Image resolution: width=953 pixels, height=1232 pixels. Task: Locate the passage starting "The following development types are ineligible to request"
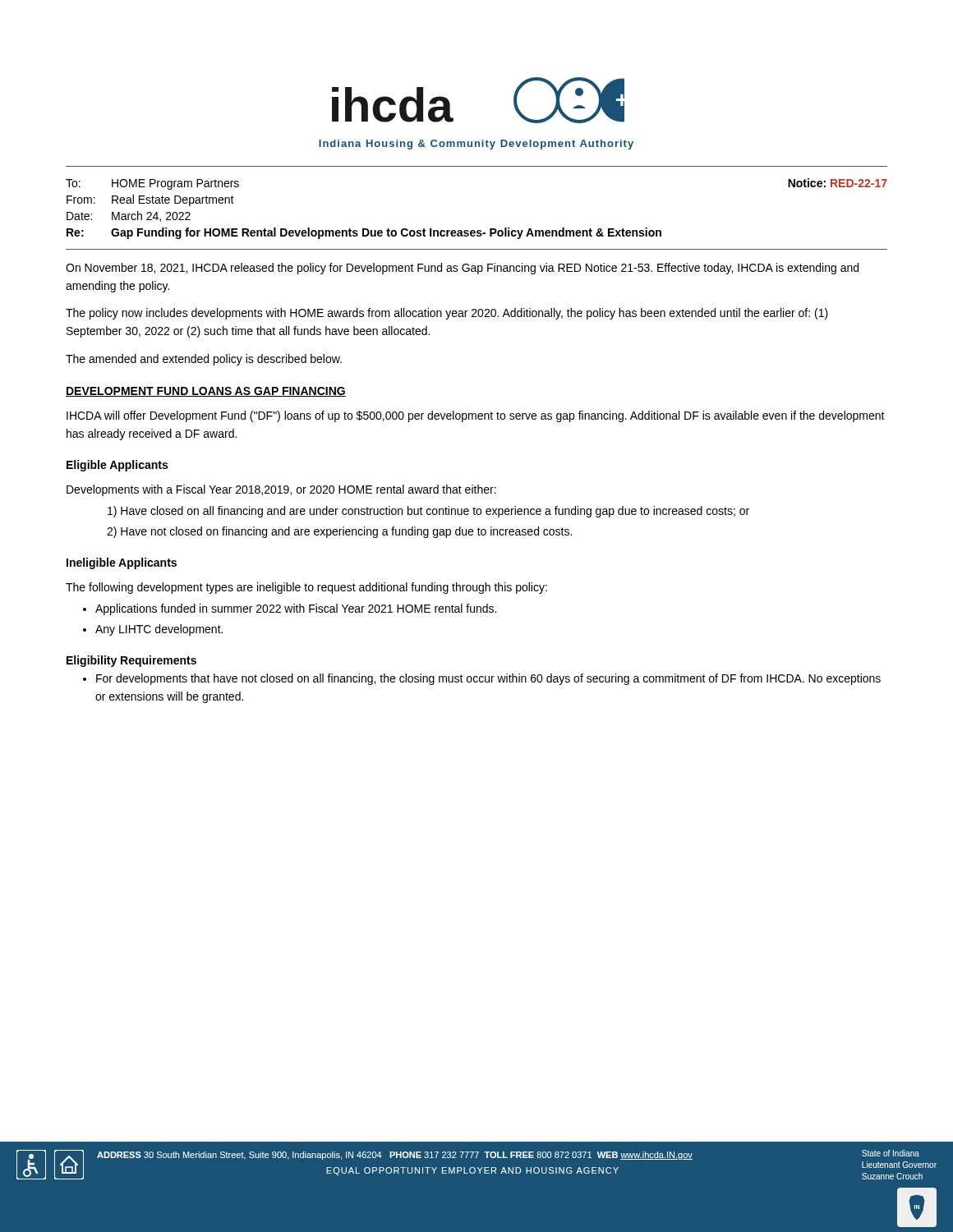[x=307, y=587]
